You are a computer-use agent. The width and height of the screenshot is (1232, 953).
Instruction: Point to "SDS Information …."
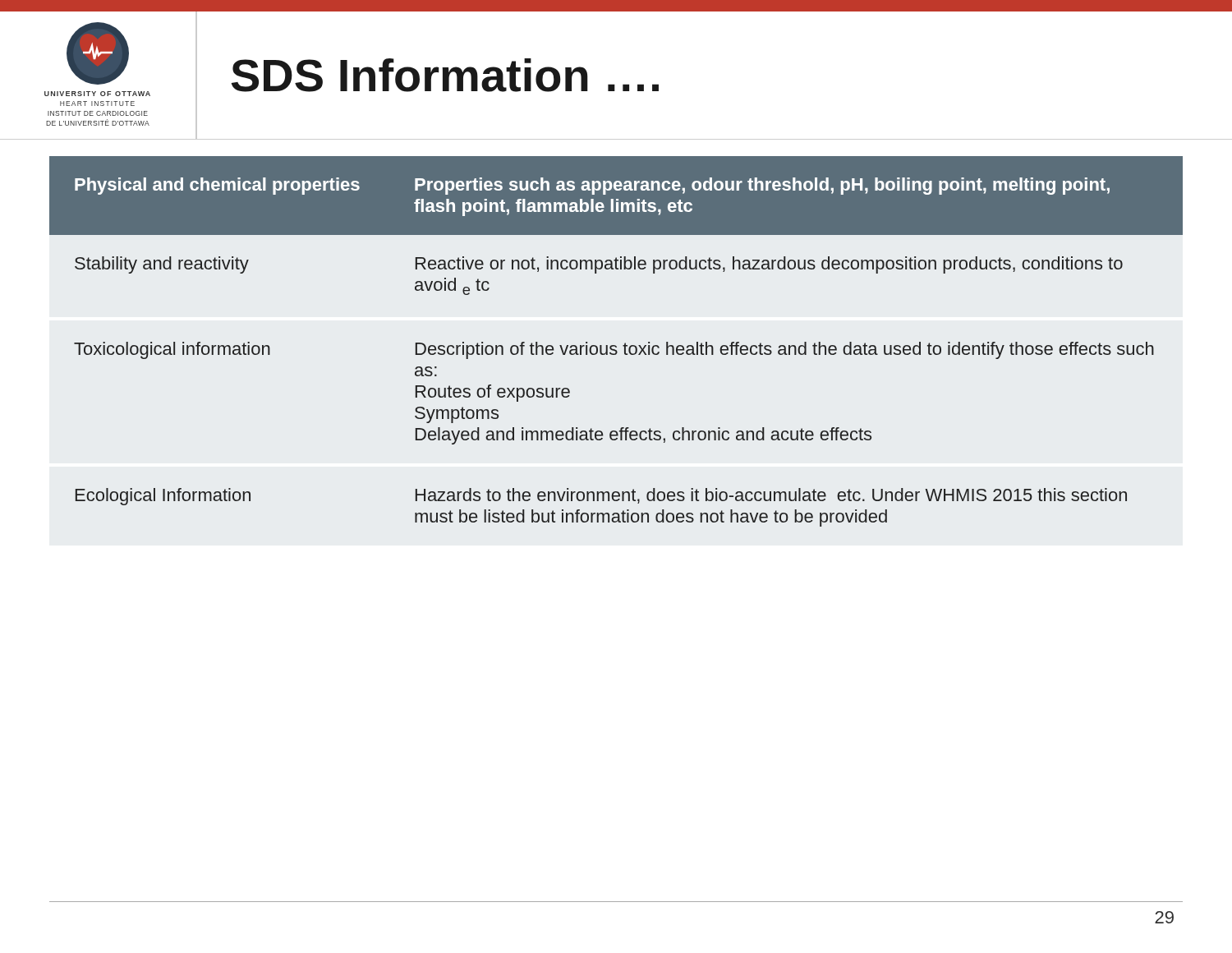pos(446,75)
